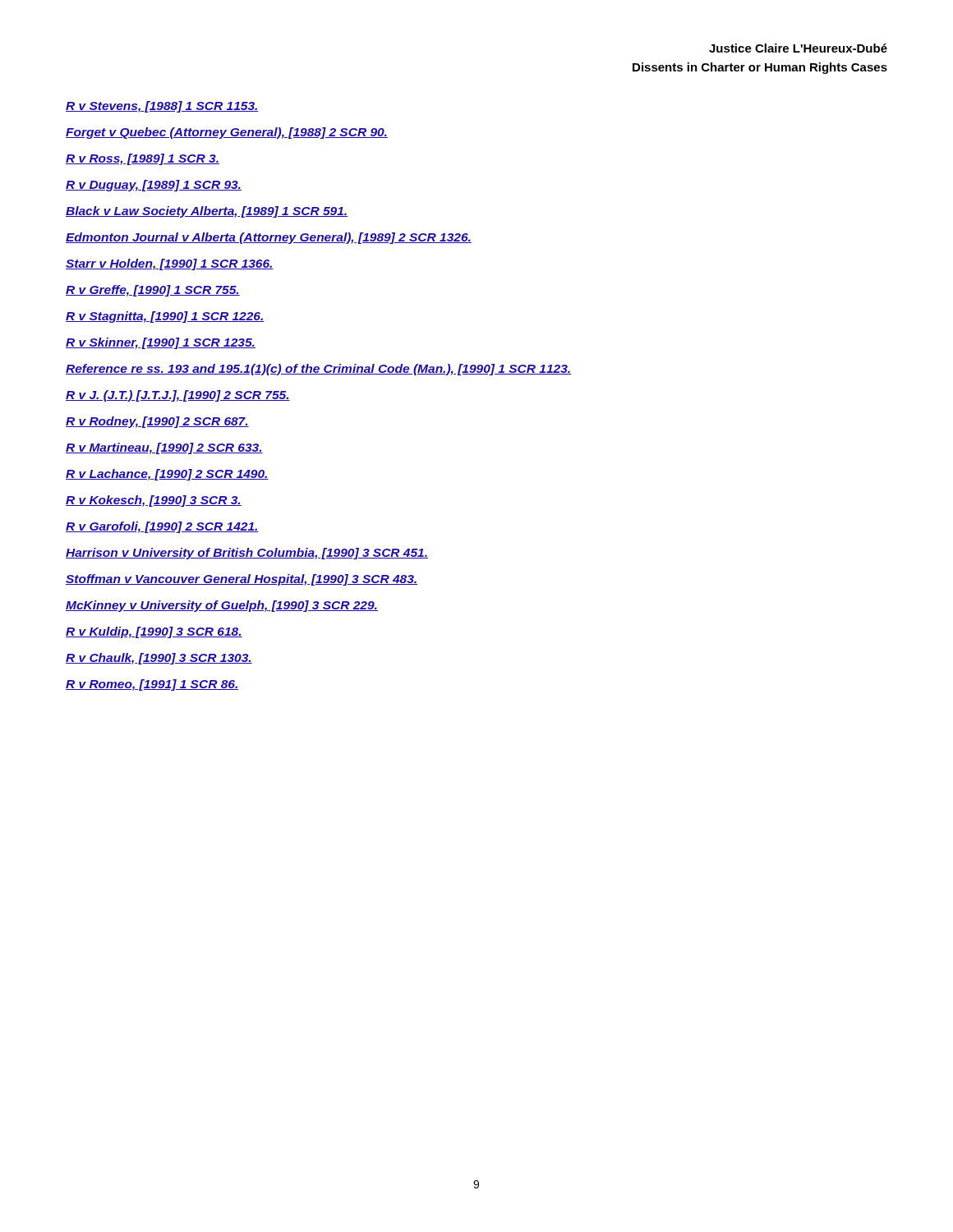Point to the block starting "R v J."
The width and height of the screenshot is (953, 1232).
pyautogui.click(x=178, y=395)
